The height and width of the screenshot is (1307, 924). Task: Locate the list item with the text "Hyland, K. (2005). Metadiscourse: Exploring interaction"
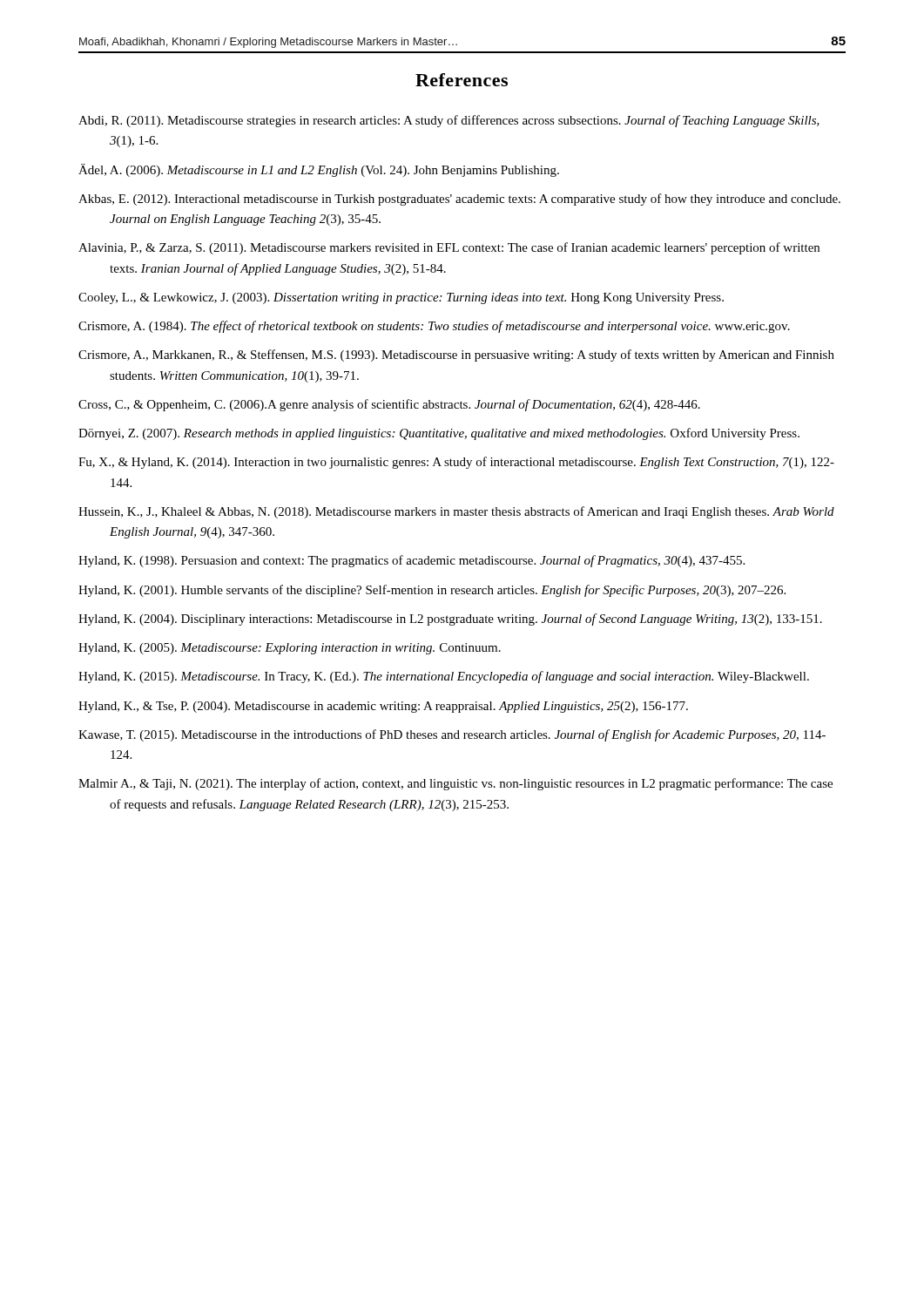point(290,647)
